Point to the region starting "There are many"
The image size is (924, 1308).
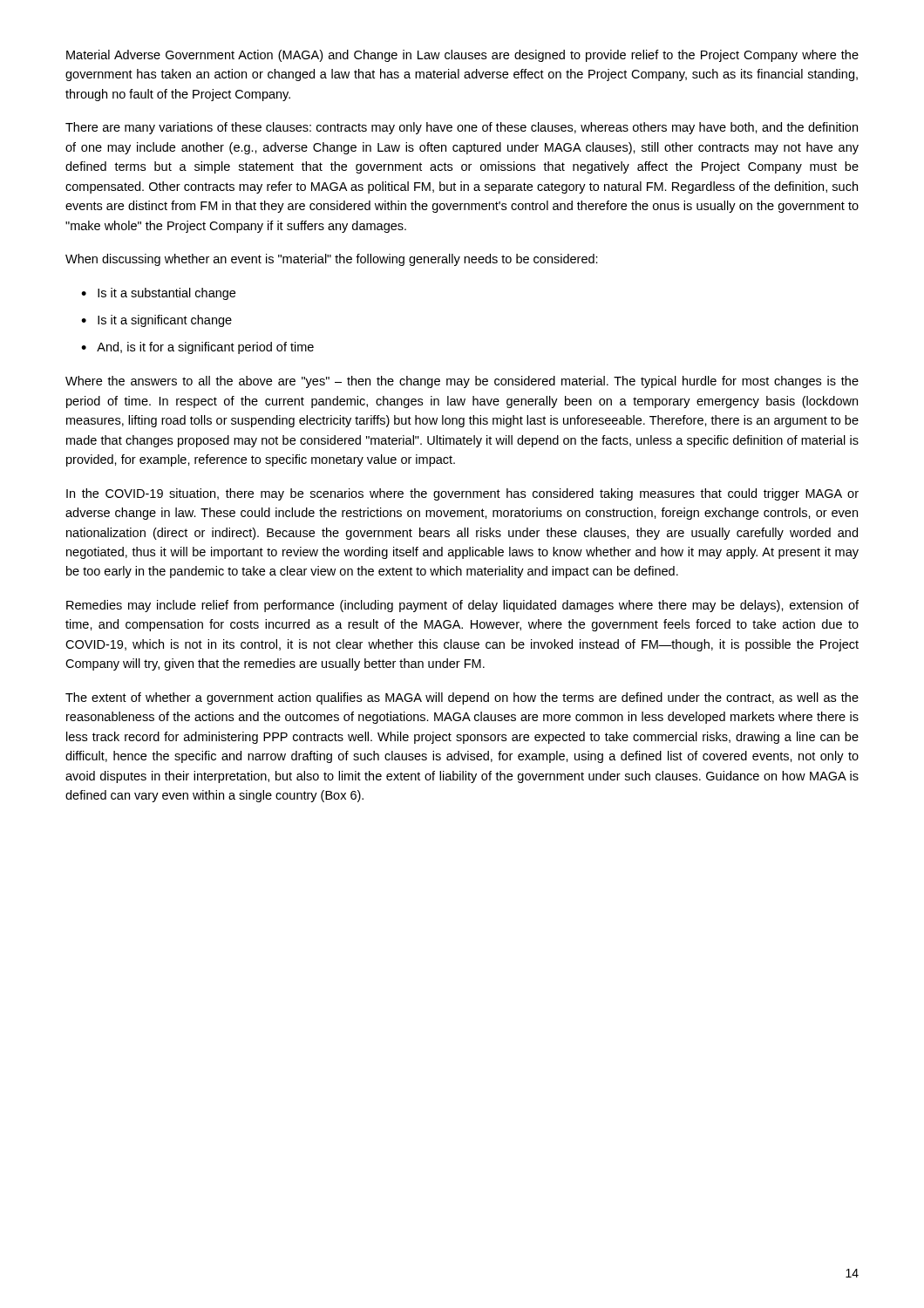[x=462, y=177]
